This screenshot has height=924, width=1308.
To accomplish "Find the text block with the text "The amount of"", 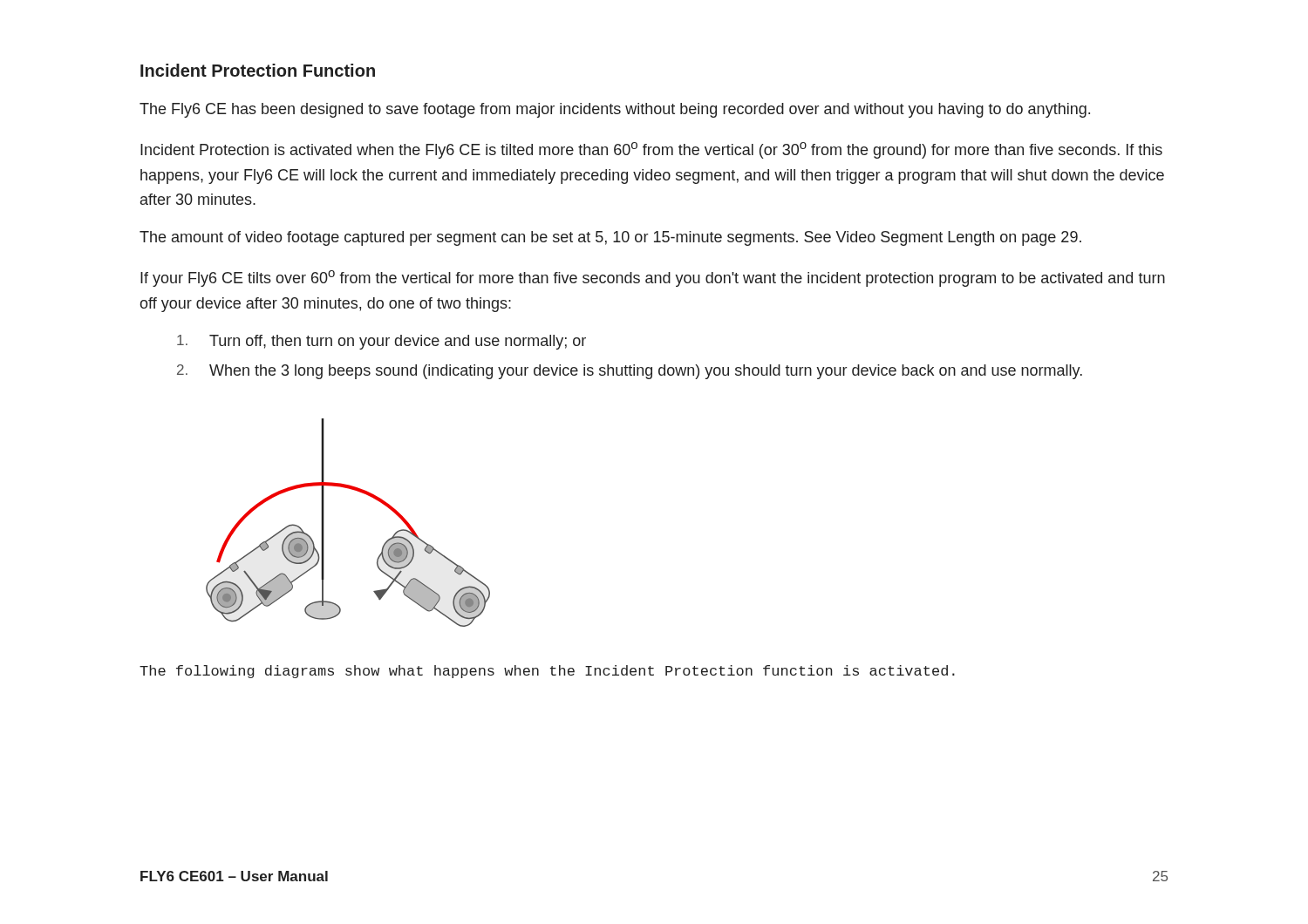I will [x=611, y=237].
